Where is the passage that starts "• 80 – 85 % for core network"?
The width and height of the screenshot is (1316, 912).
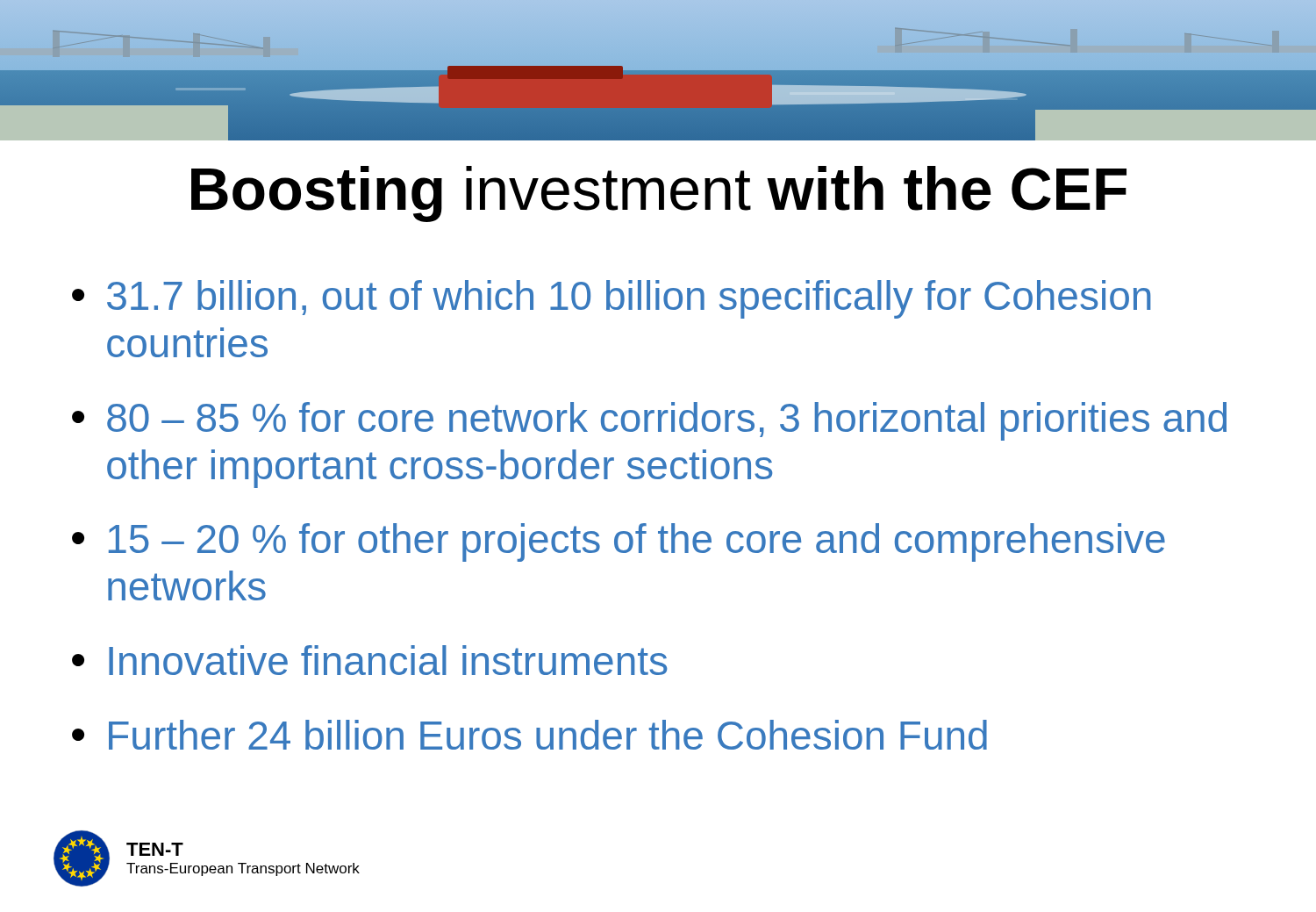tap(658, 441)
